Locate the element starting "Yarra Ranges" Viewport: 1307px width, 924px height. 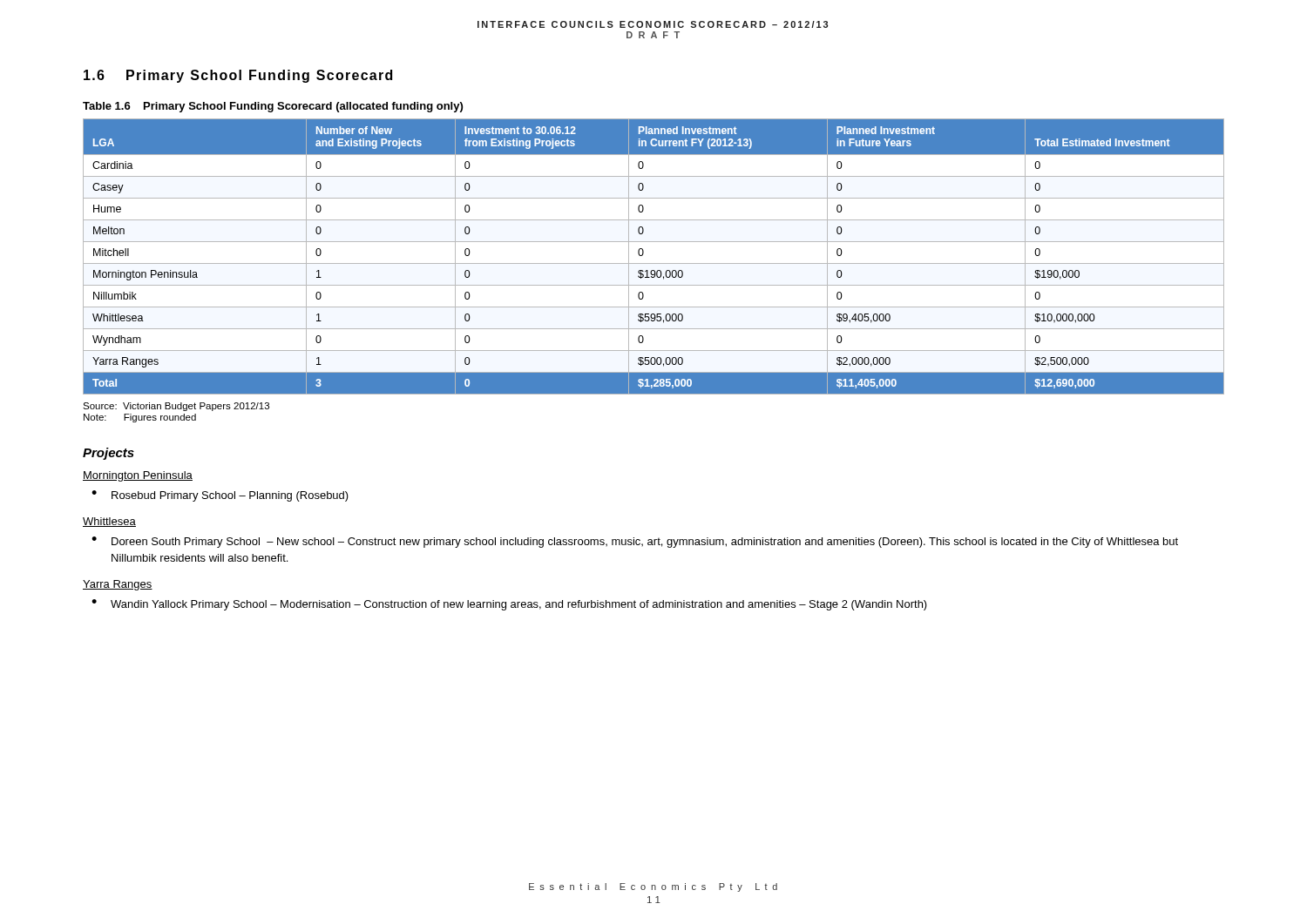point(117,583)
